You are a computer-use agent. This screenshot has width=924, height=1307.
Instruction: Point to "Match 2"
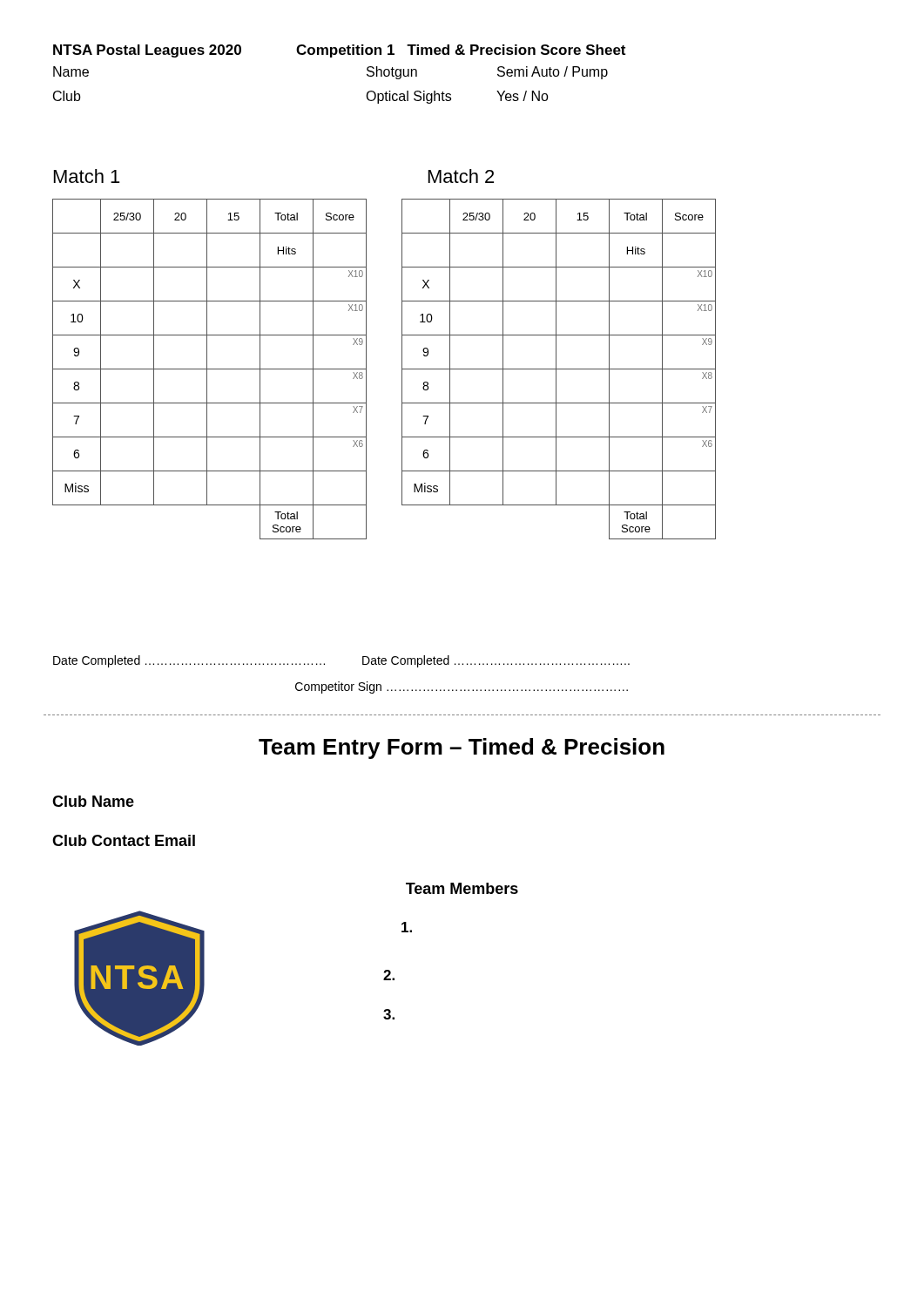461,176
